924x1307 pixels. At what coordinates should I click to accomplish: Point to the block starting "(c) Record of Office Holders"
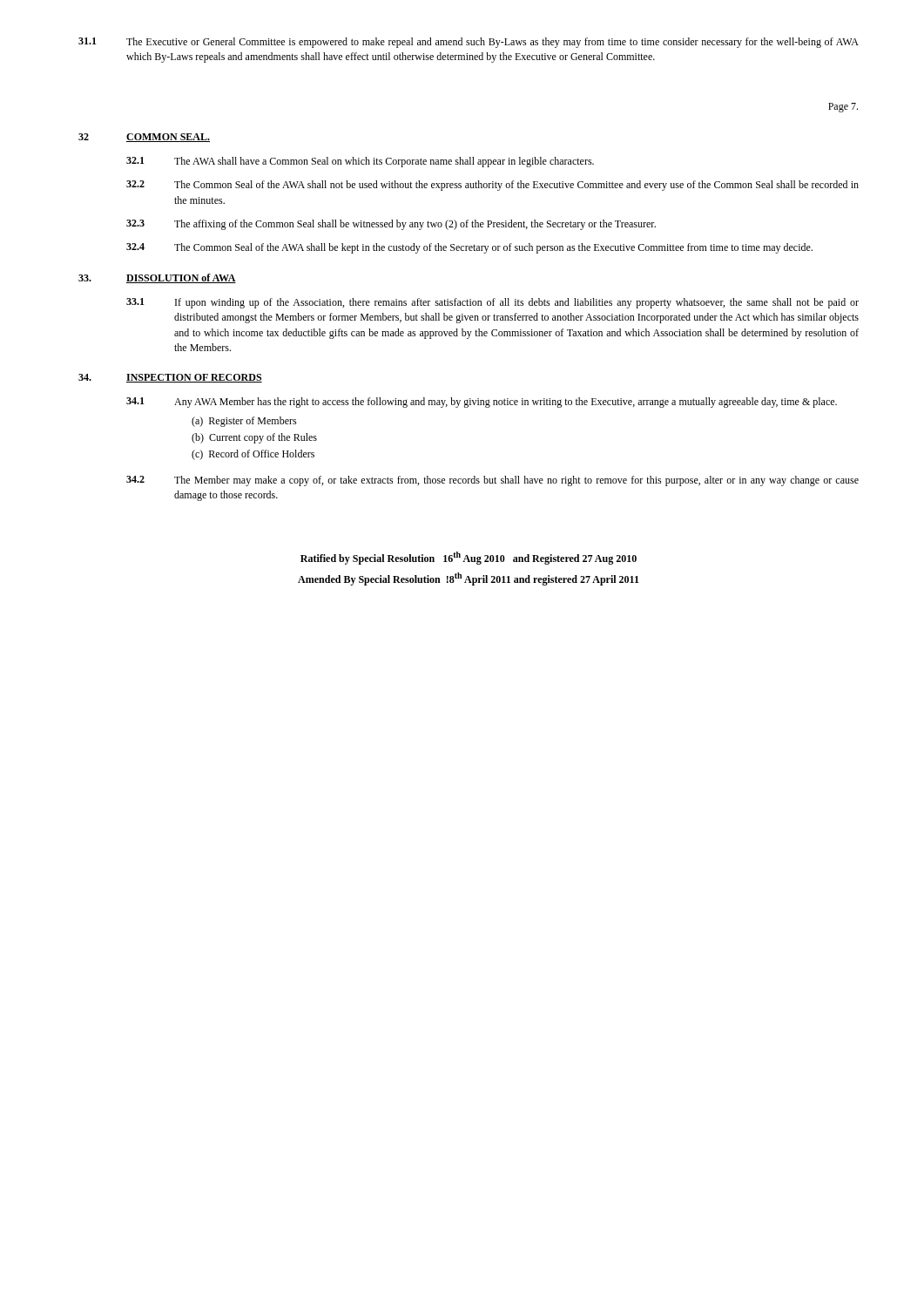(253, 454)
